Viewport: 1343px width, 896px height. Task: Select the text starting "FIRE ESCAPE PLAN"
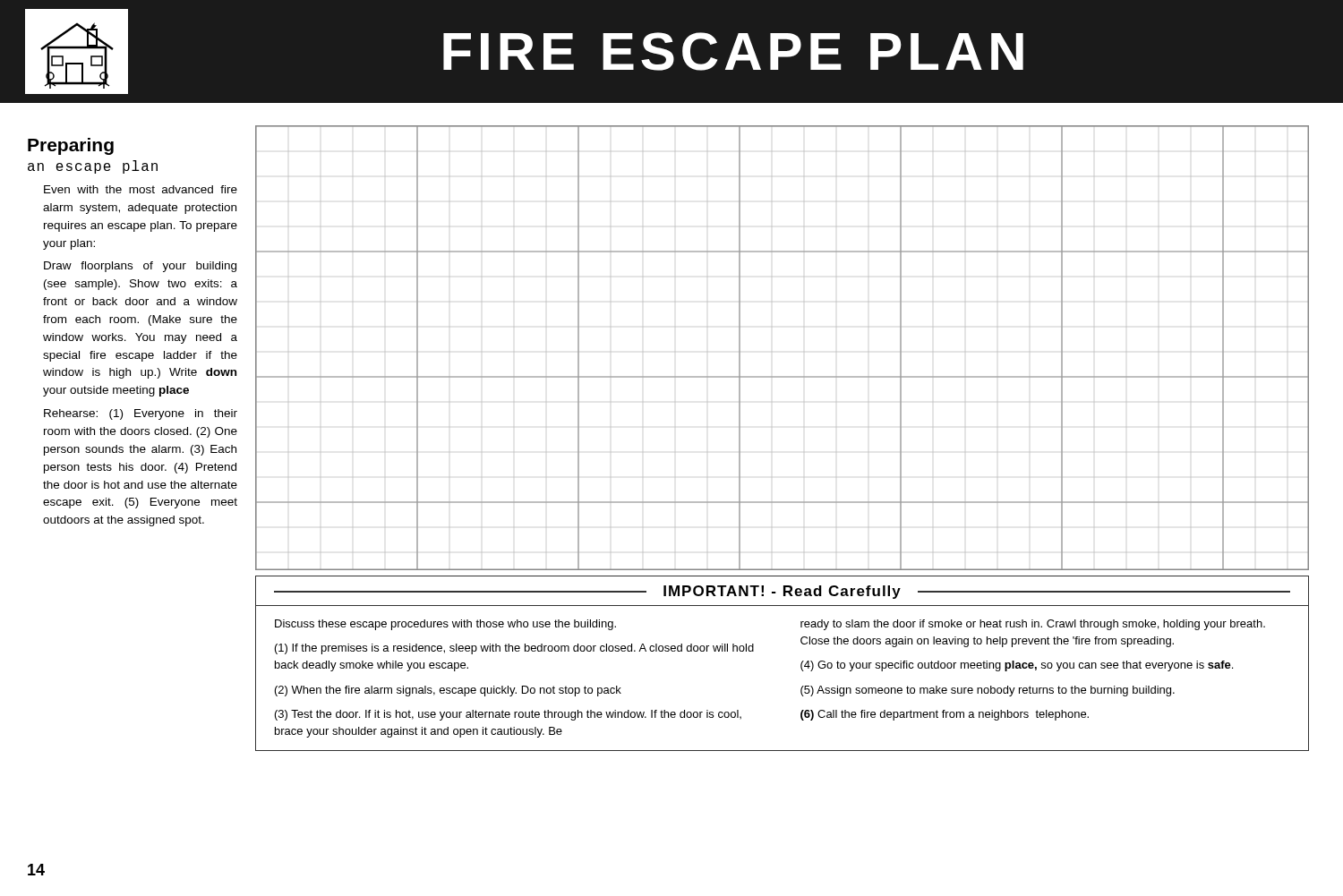click(684, 51)
